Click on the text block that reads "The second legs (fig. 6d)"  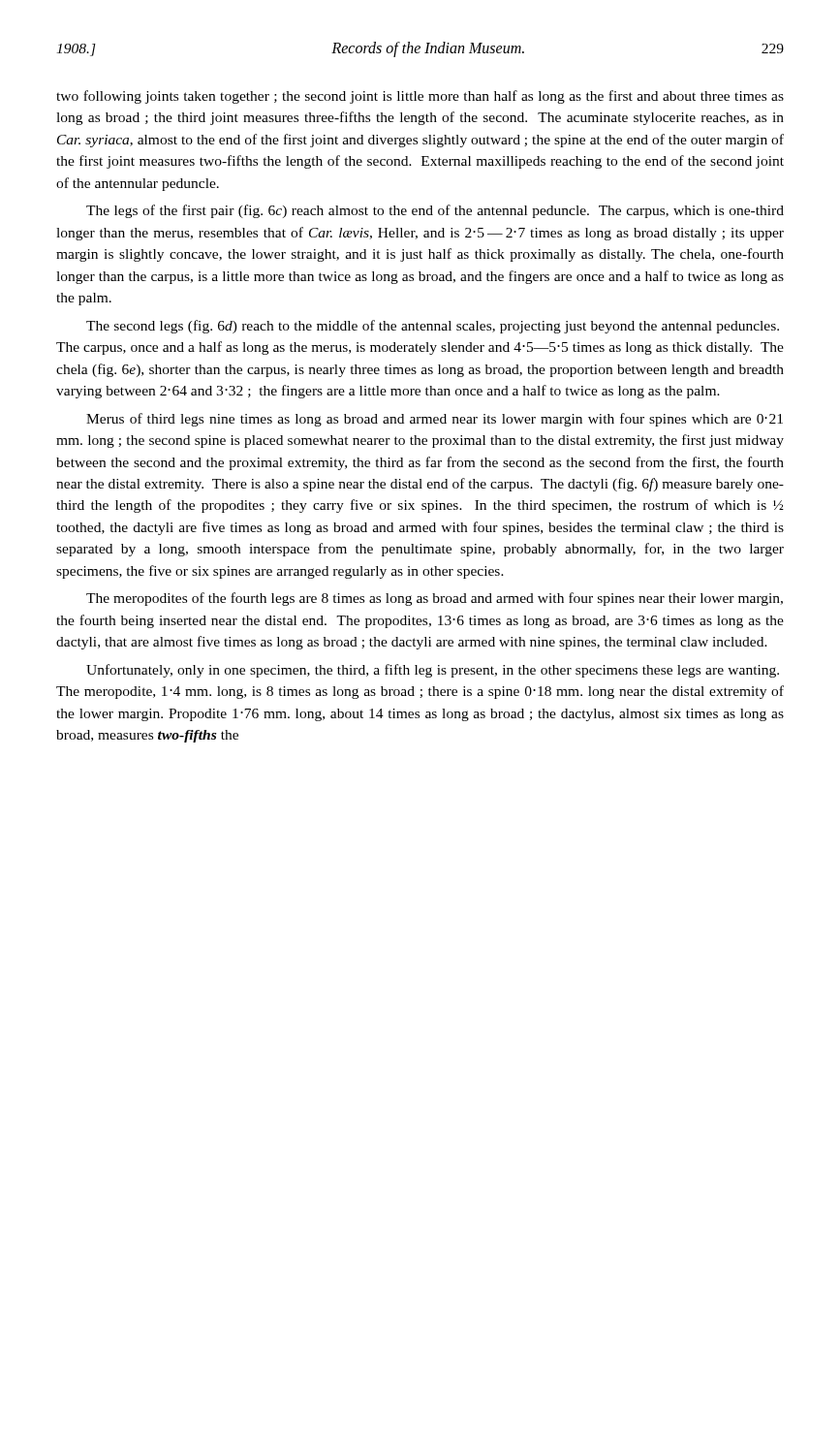pyautogui.click(x=420, y=358)
